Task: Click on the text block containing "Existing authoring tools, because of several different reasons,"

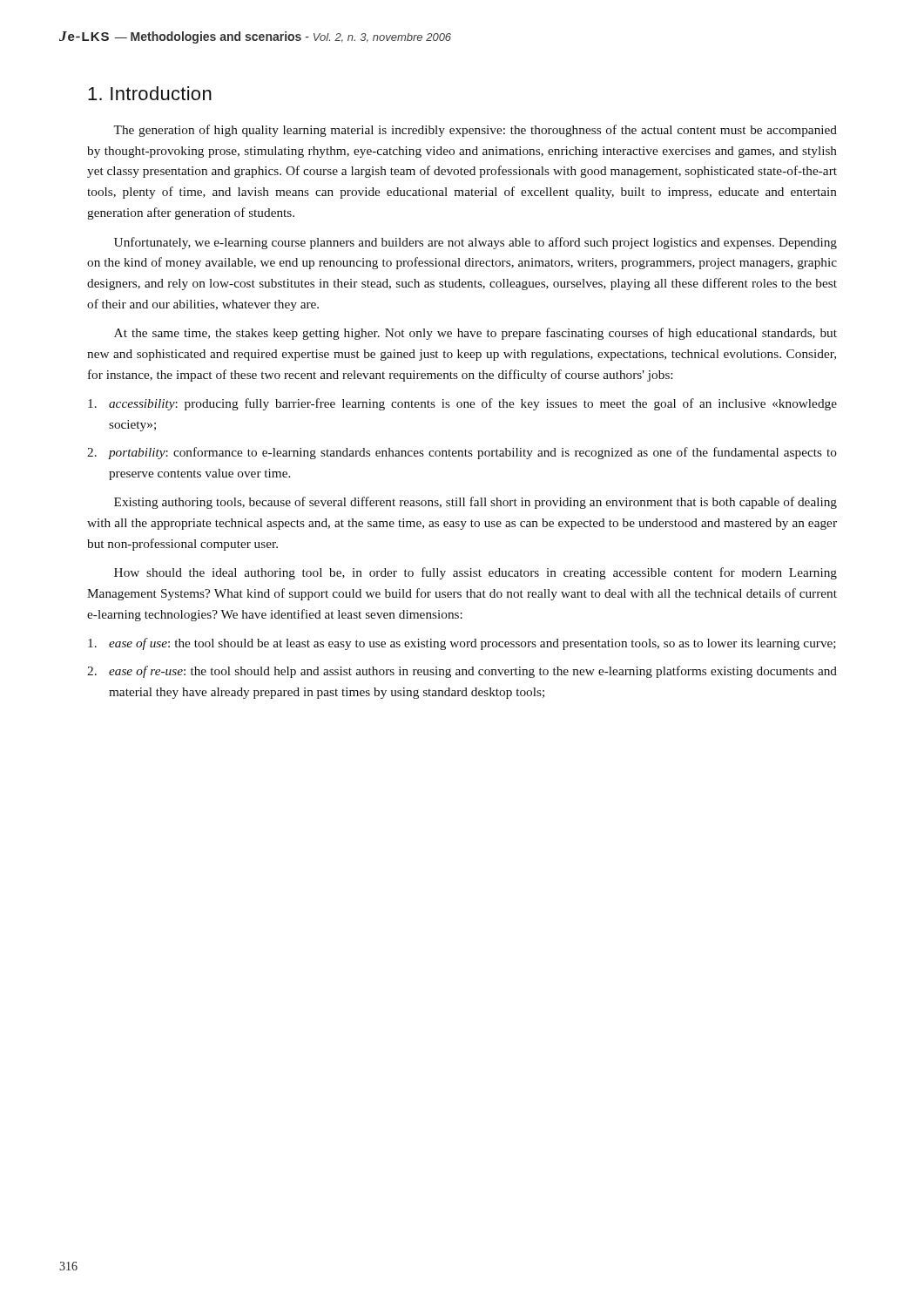Action: [x=462, y=522]
